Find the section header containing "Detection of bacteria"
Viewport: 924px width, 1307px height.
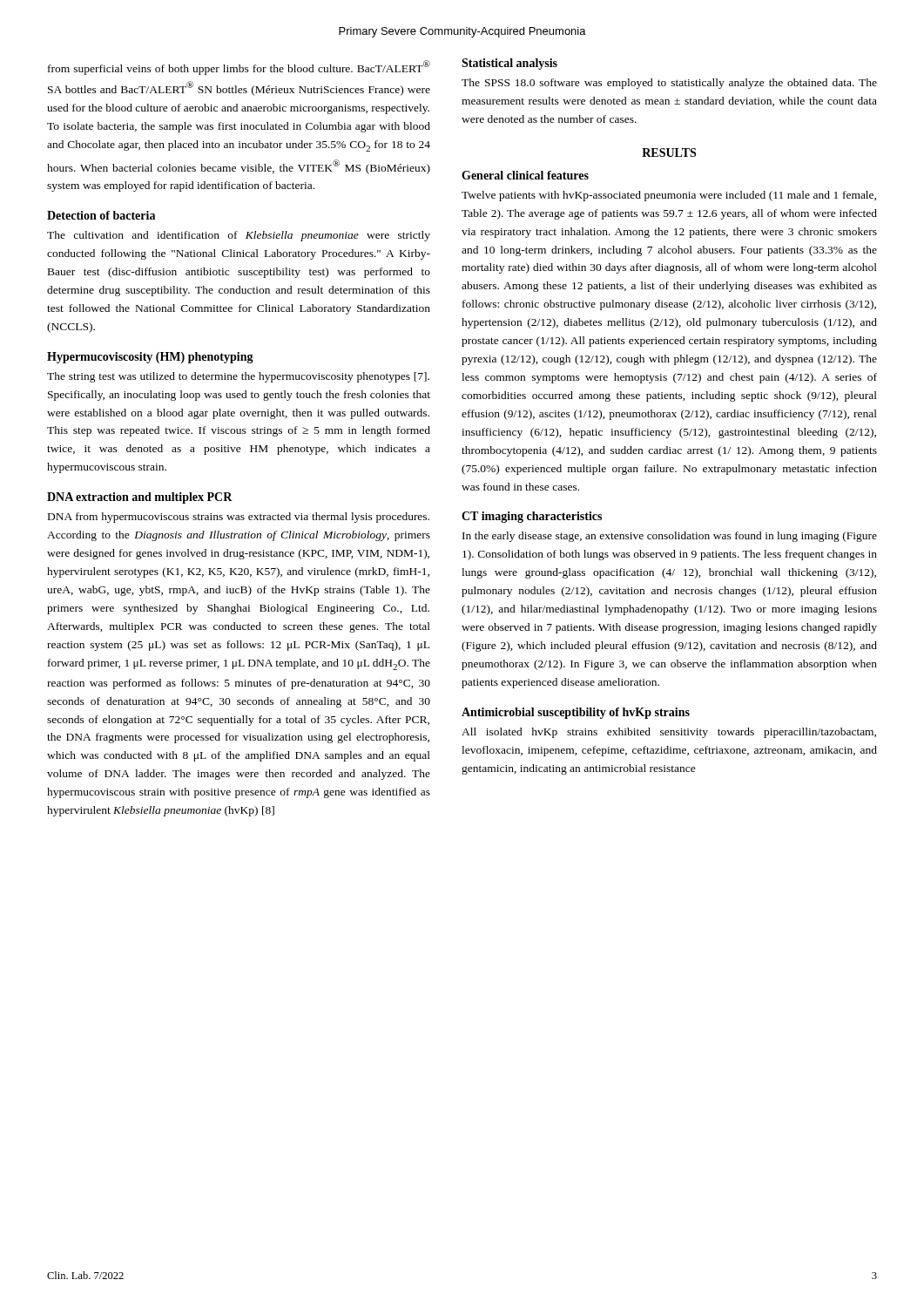[x=101, y=216]
